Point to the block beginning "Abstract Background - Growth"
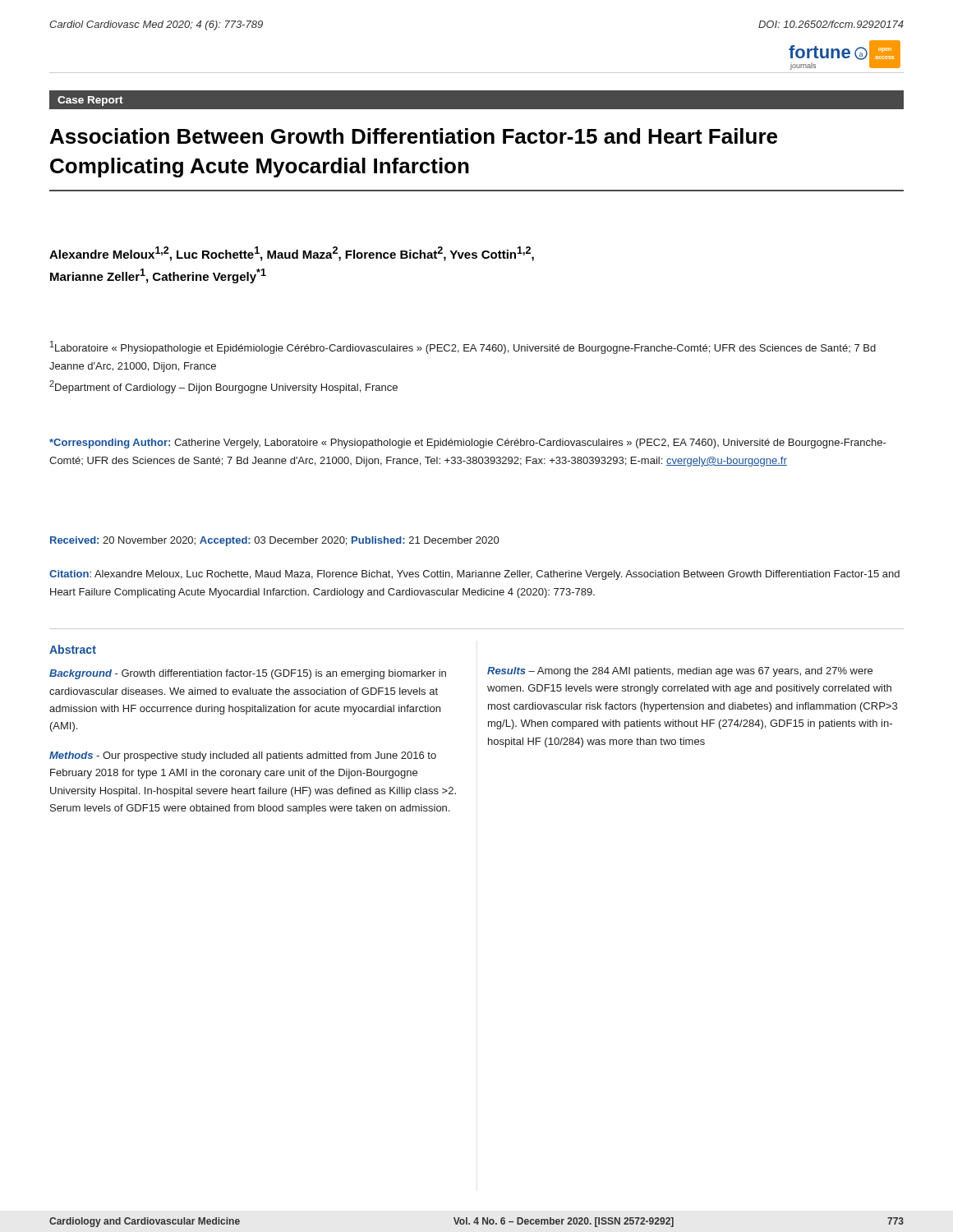Screen dimensions: 1232x953 [73, 649]
